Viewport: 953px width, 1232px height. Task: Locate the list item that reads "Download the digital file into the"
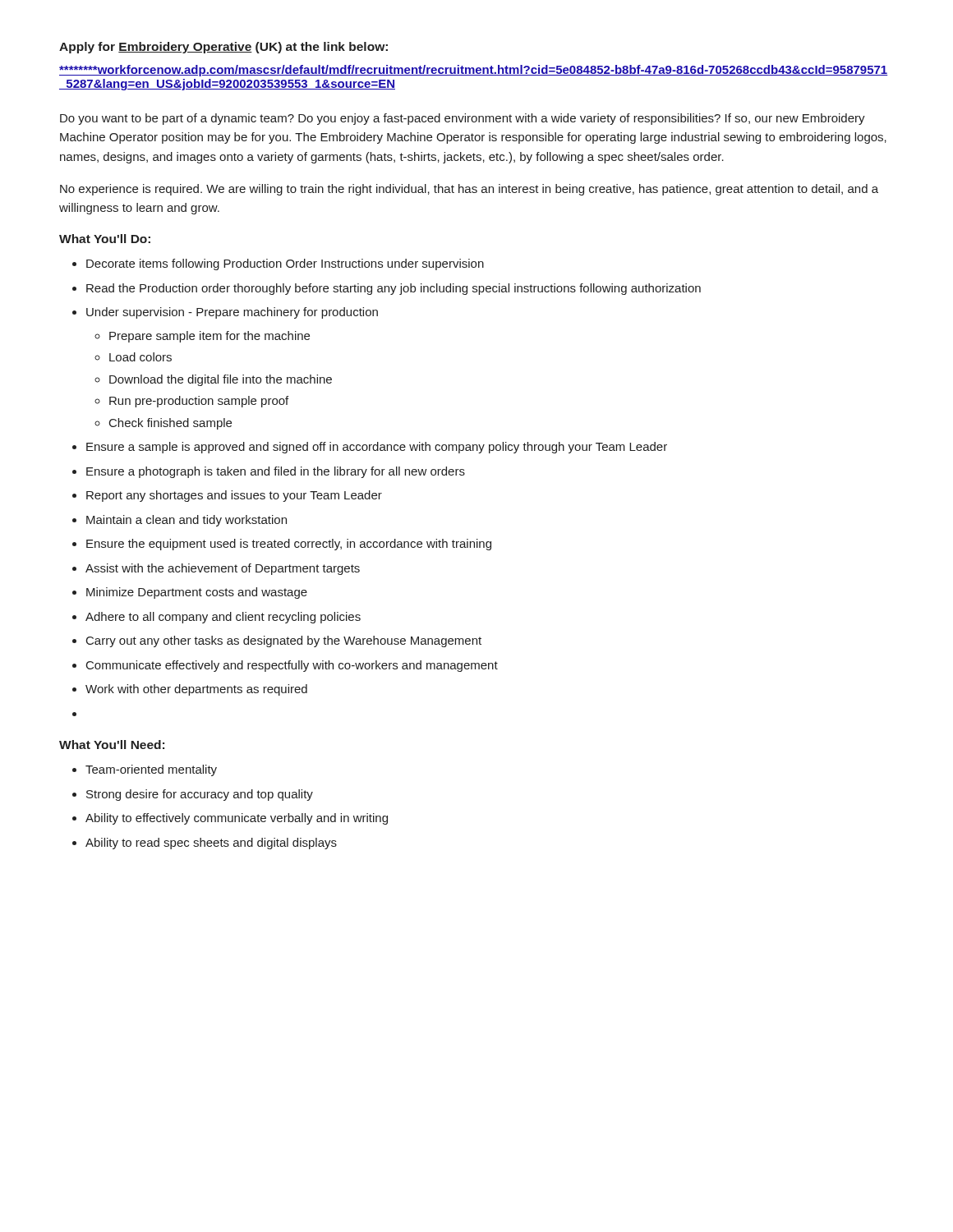220,379
